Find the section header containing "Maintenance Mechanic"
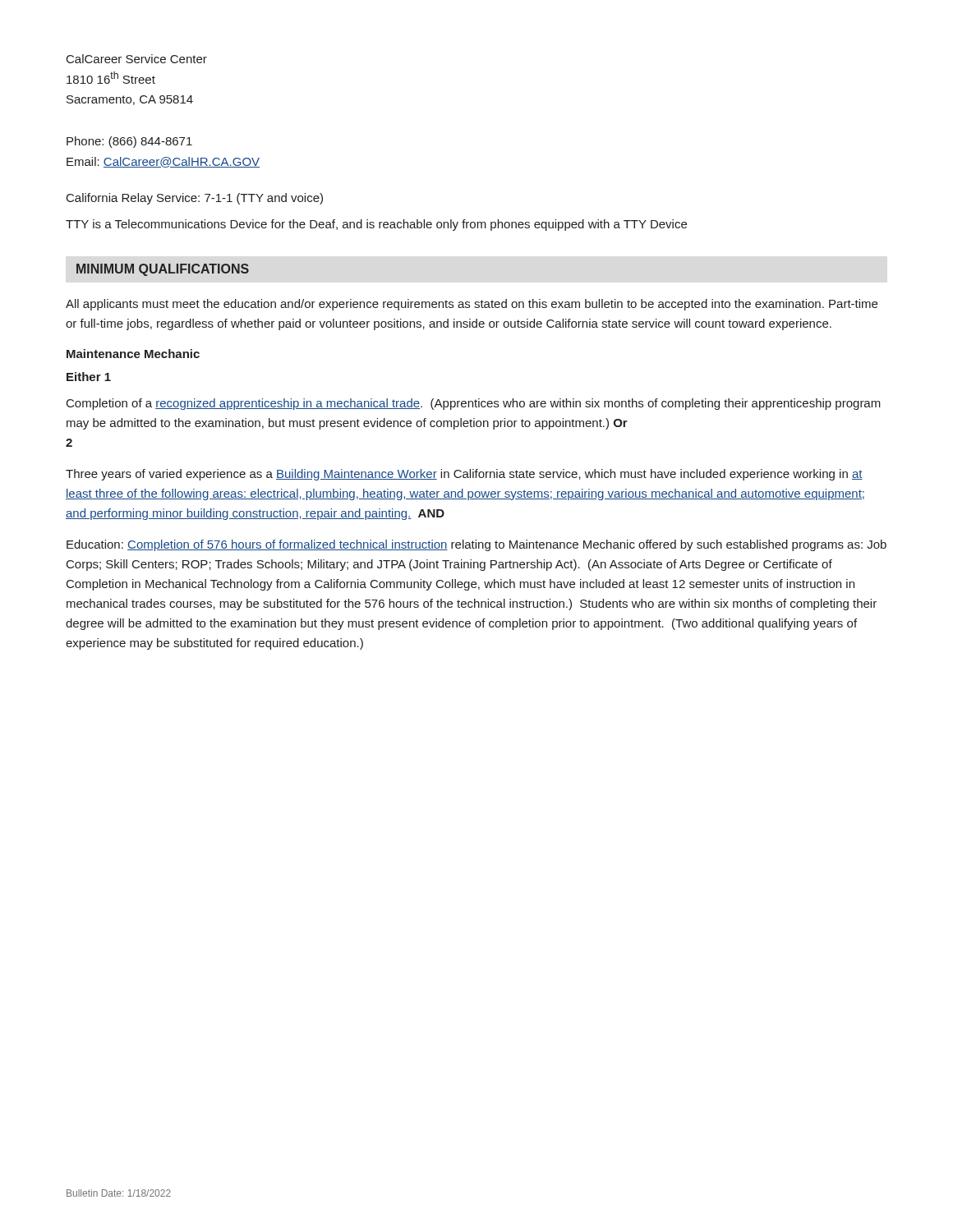The height and width of the screenshot is (1232, 953). click(133, 353)
